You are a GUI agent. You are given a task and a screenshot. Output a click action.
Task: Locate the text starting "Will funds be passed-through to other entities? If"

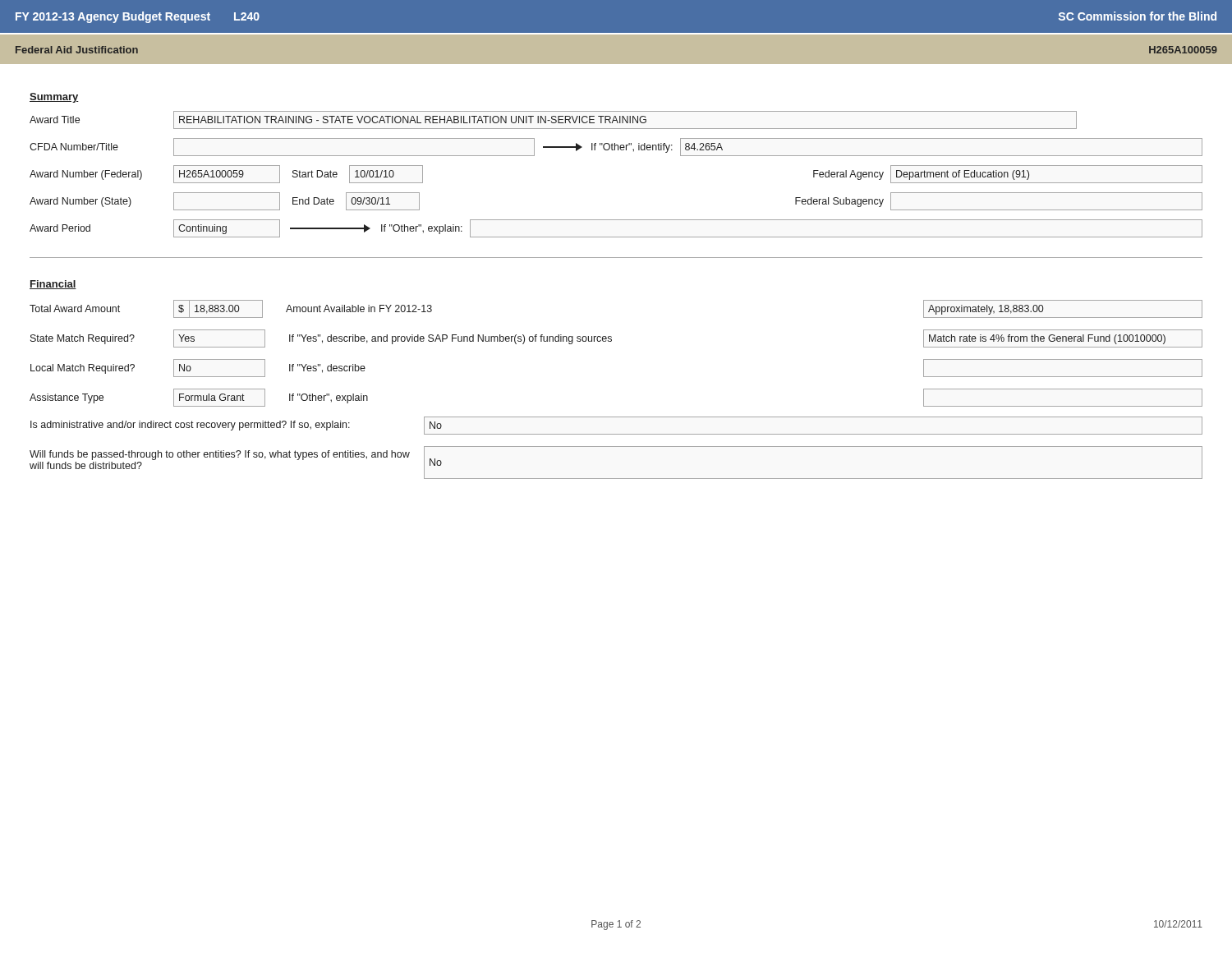[616, 463]
